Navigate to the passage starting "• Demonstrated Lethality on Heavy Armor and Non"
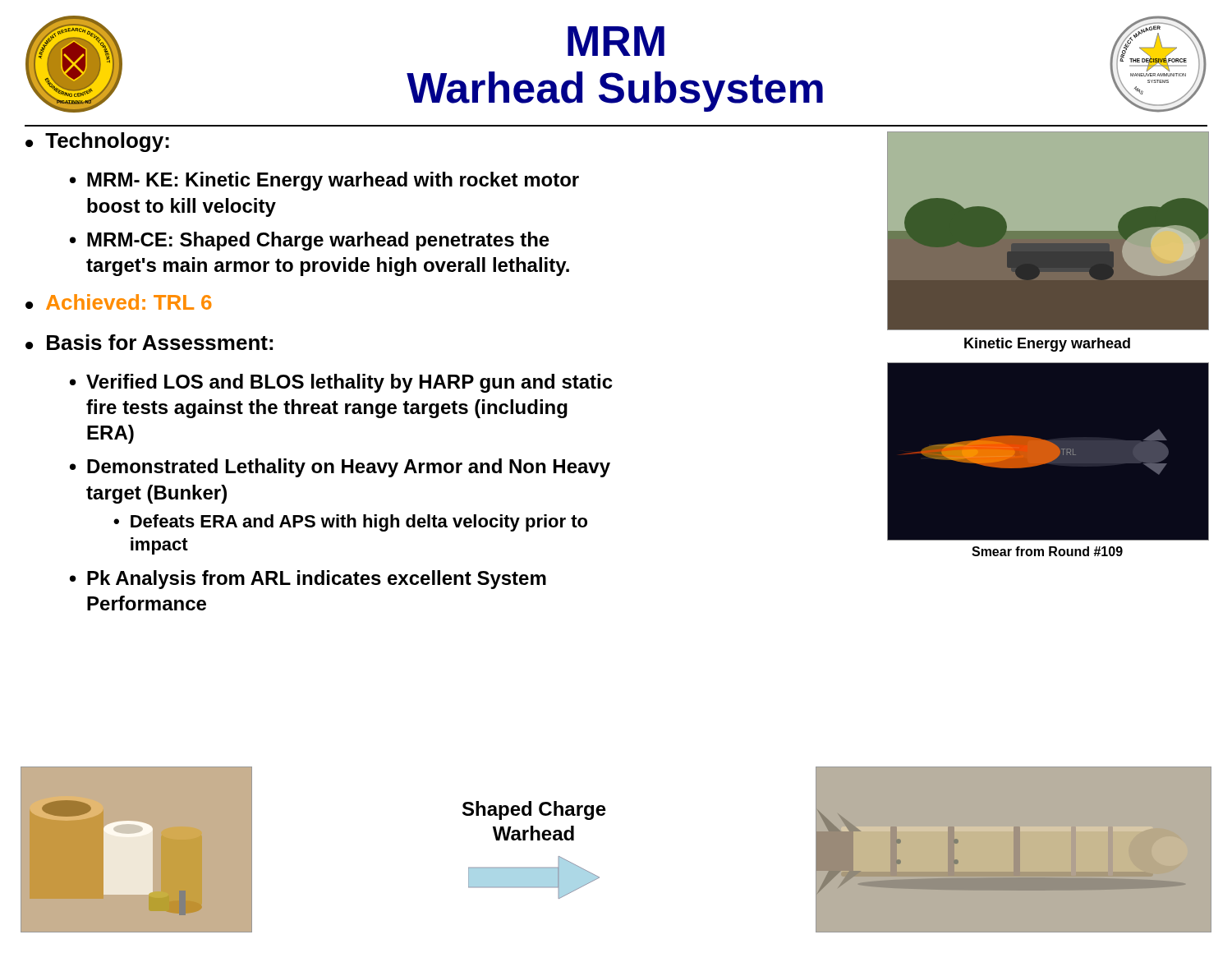Image resolution: width=1232 pixels, height=953 pixels. click(342, 480)
